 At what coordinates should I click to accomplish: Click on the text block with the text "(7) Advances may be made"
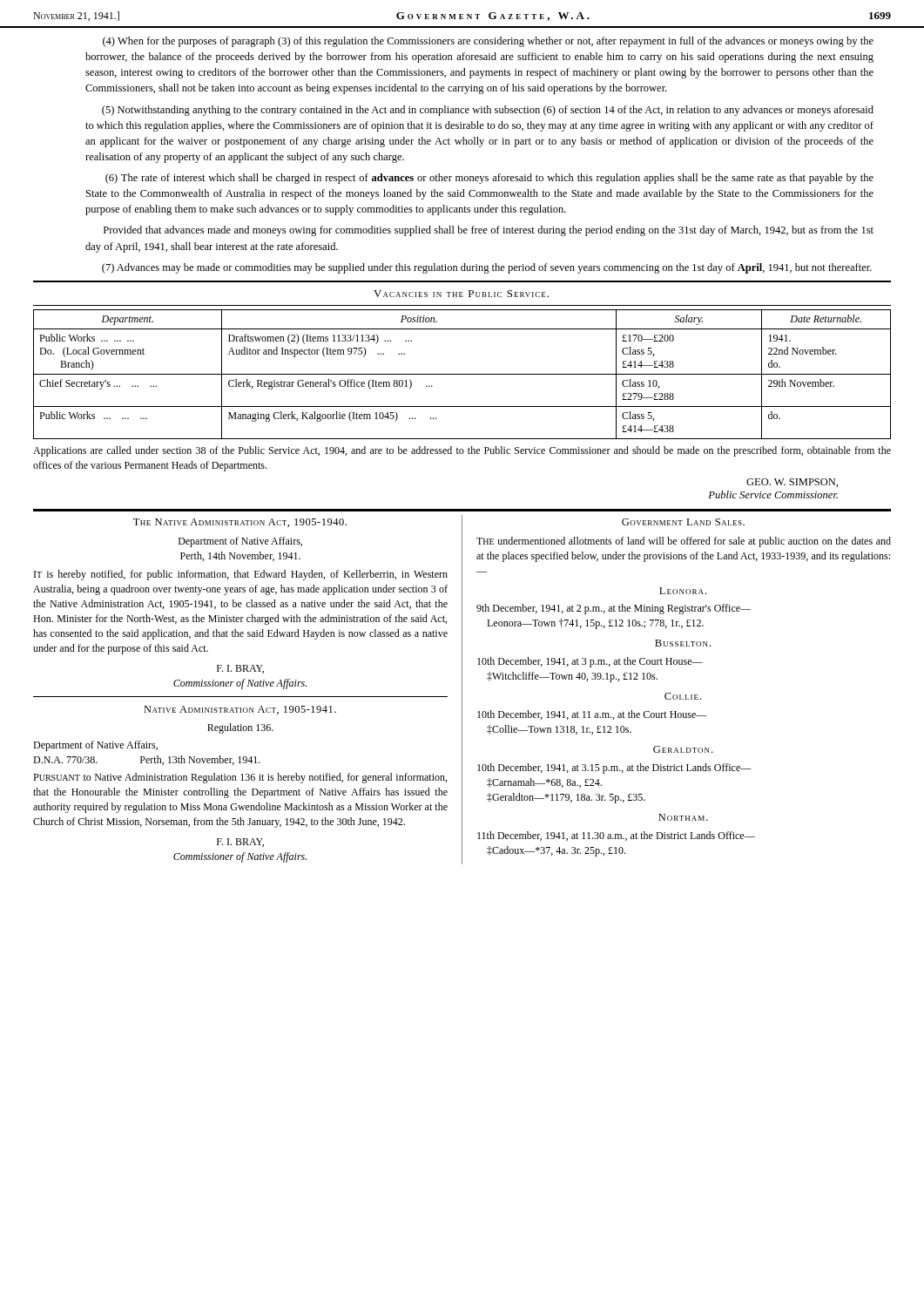479,267
